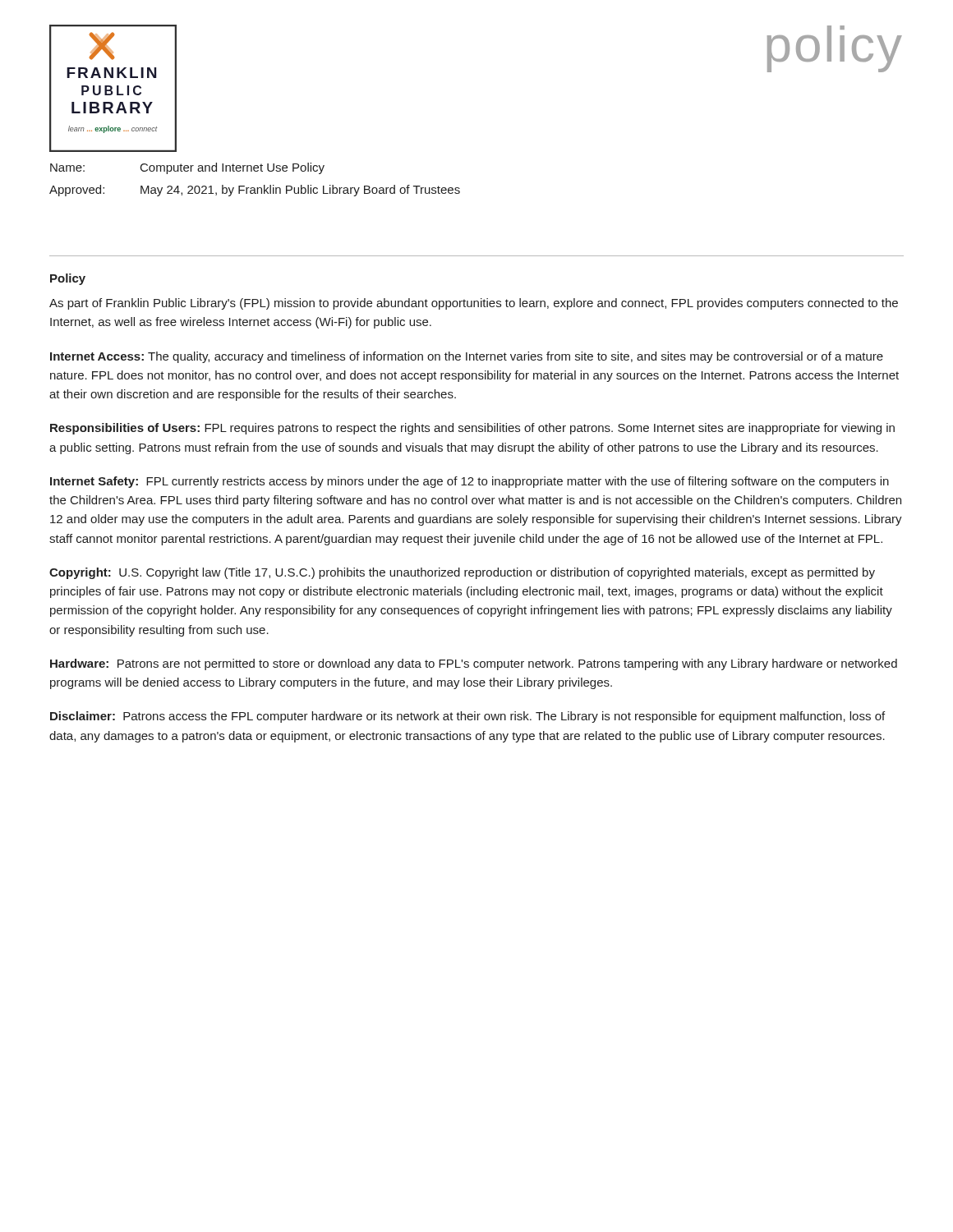The width and height of the screenshot is (953, 1232).
Task: Point to the text starting "As part of Franklin Public Library's"
Action: tap(474, 312)
